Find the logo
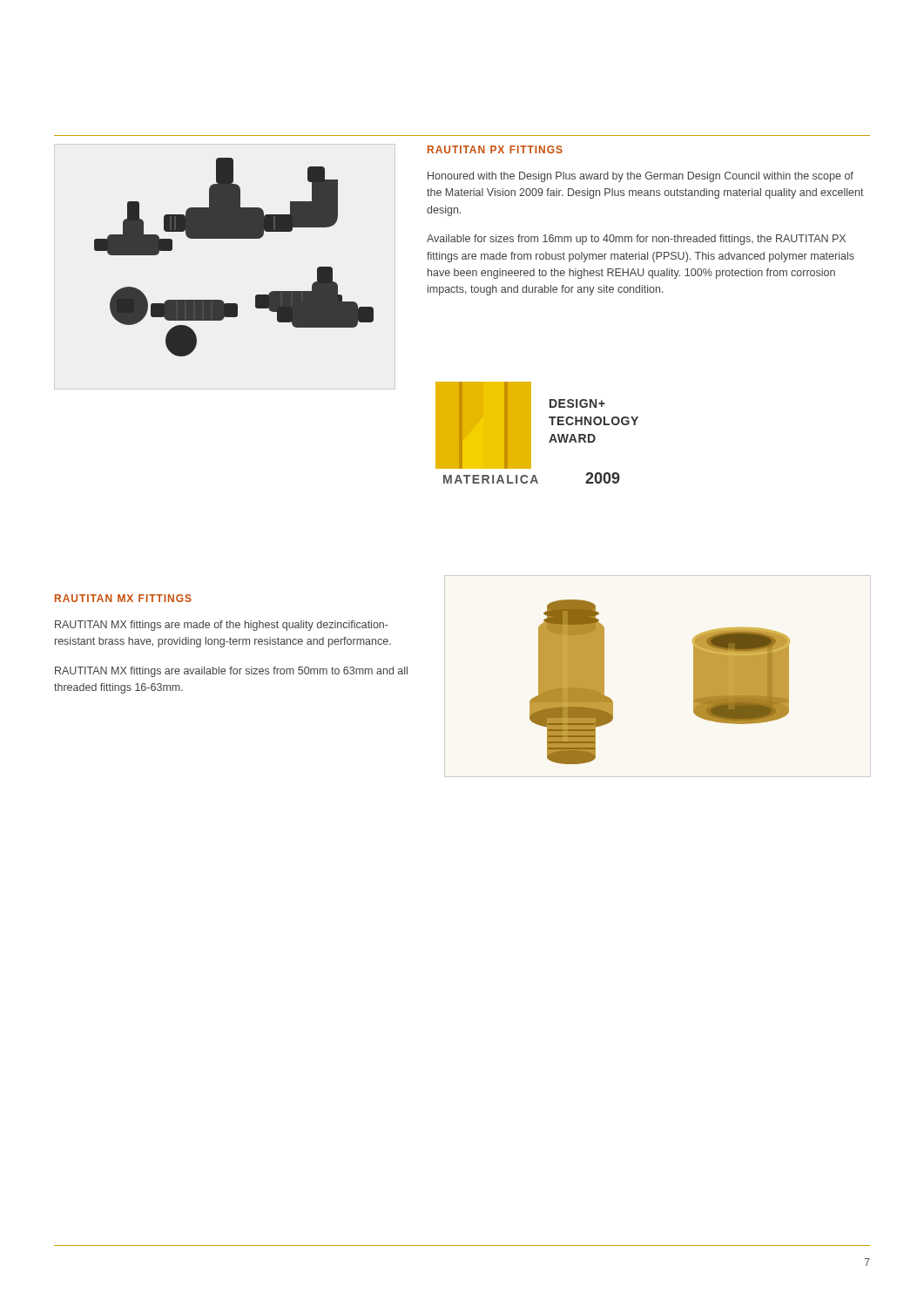924x1307 pixels. tap(566, 436)
